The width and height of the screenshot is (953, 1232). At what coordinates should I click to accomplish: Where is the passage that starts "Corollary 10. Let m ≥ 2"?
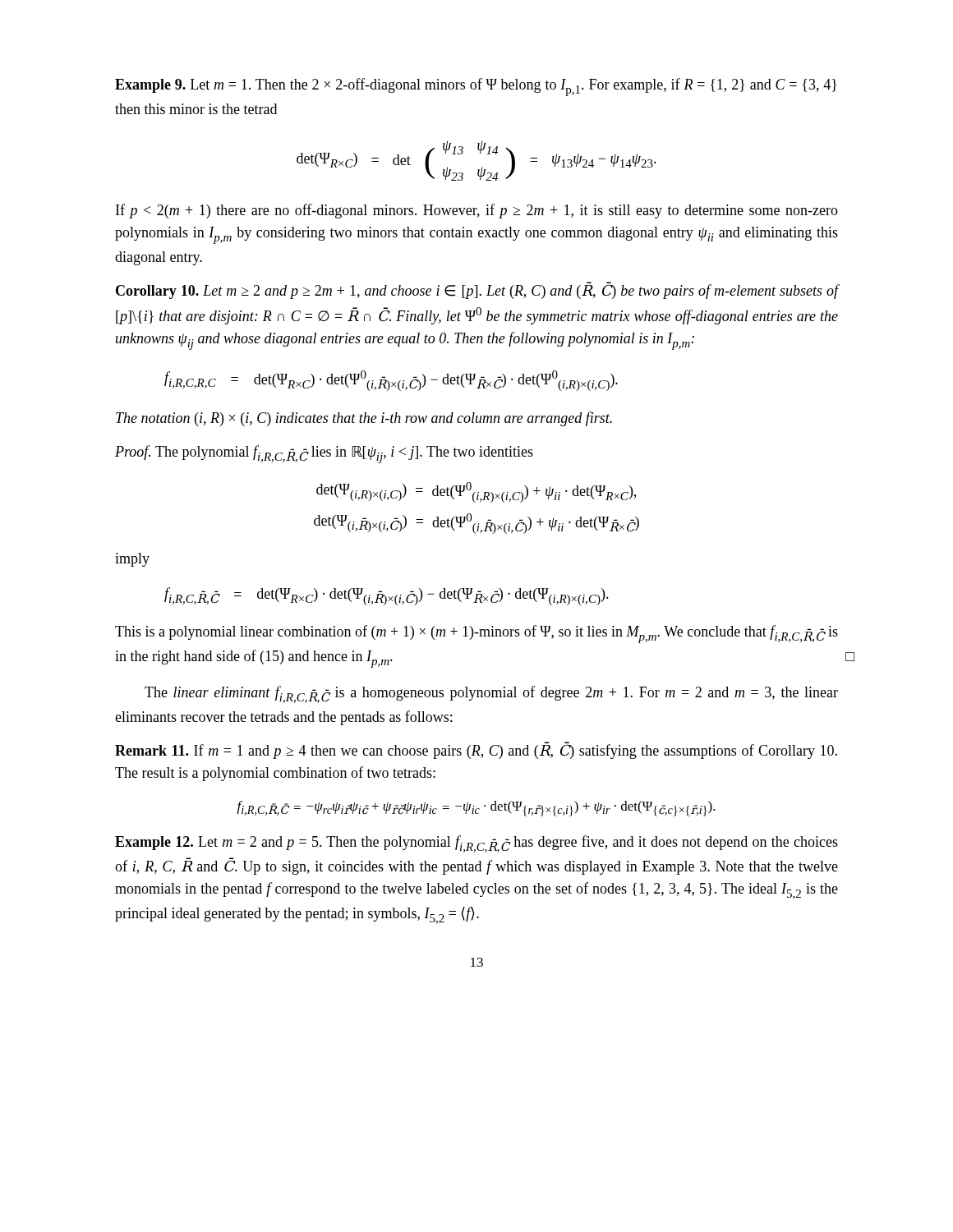pos(476,317)
